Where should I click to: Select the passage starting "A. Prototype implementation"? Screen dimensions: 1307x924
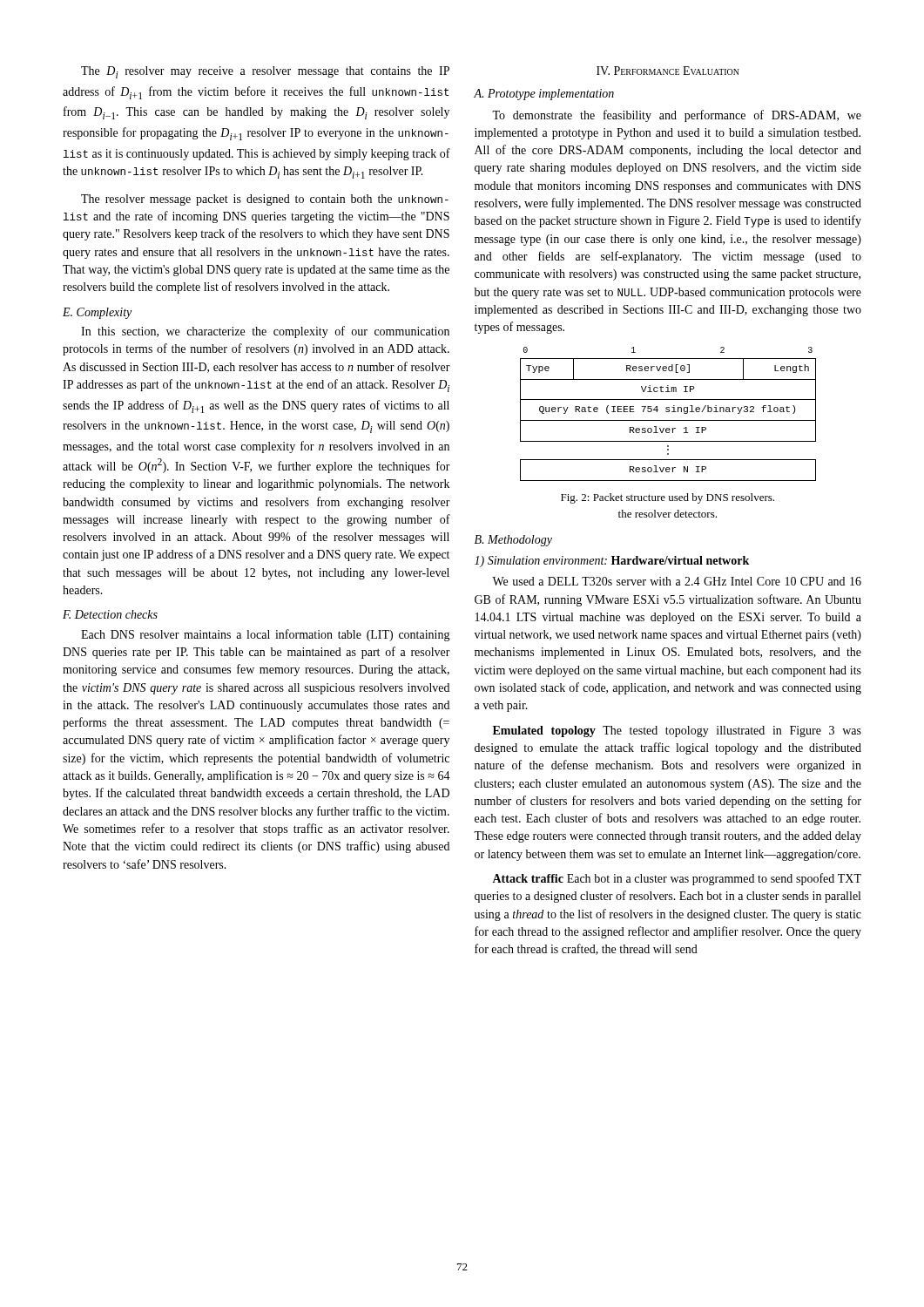[544, 95]
